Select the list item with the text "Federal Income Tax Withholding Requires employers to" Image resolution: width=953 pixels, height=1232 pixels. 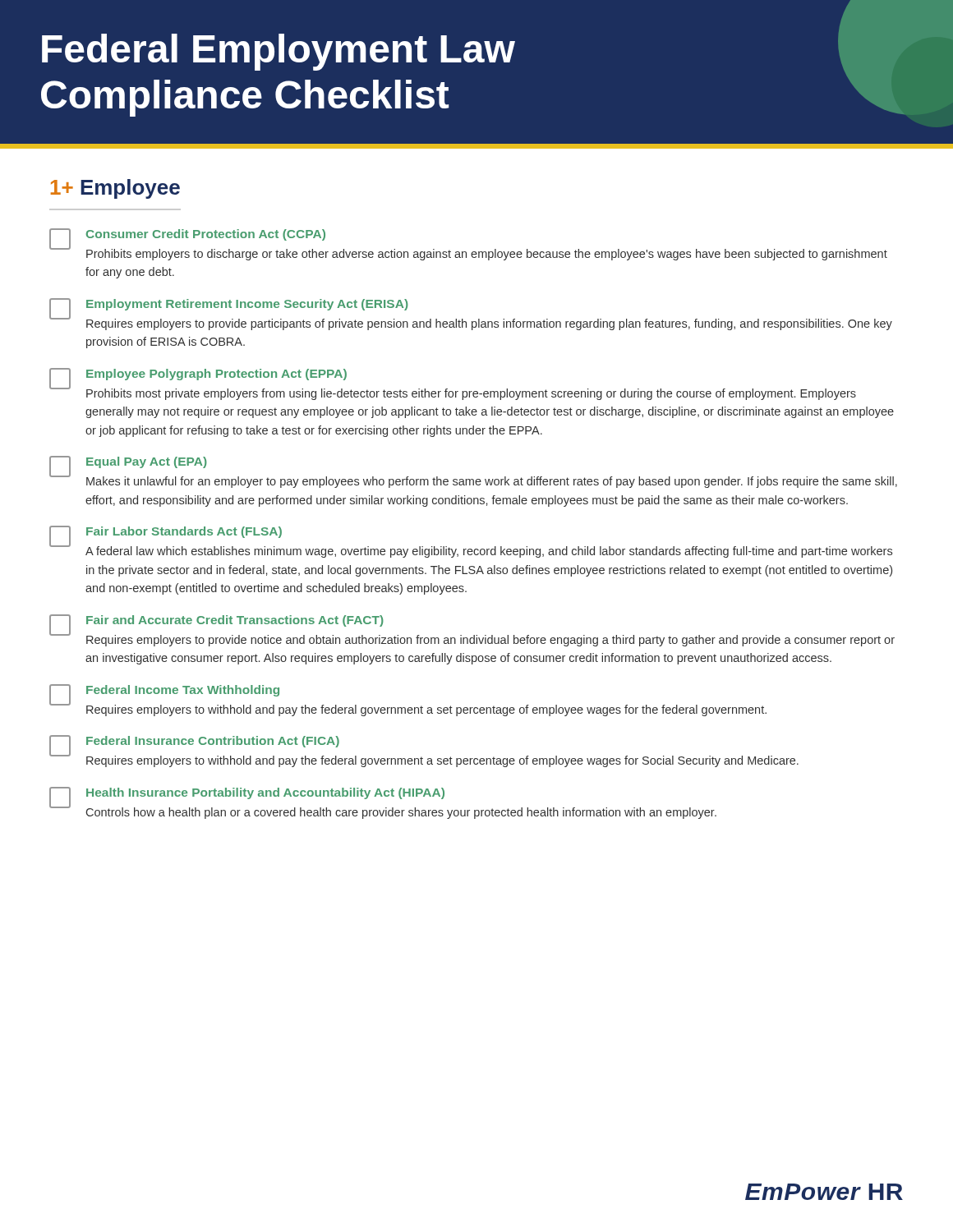(x=408, y=700)
